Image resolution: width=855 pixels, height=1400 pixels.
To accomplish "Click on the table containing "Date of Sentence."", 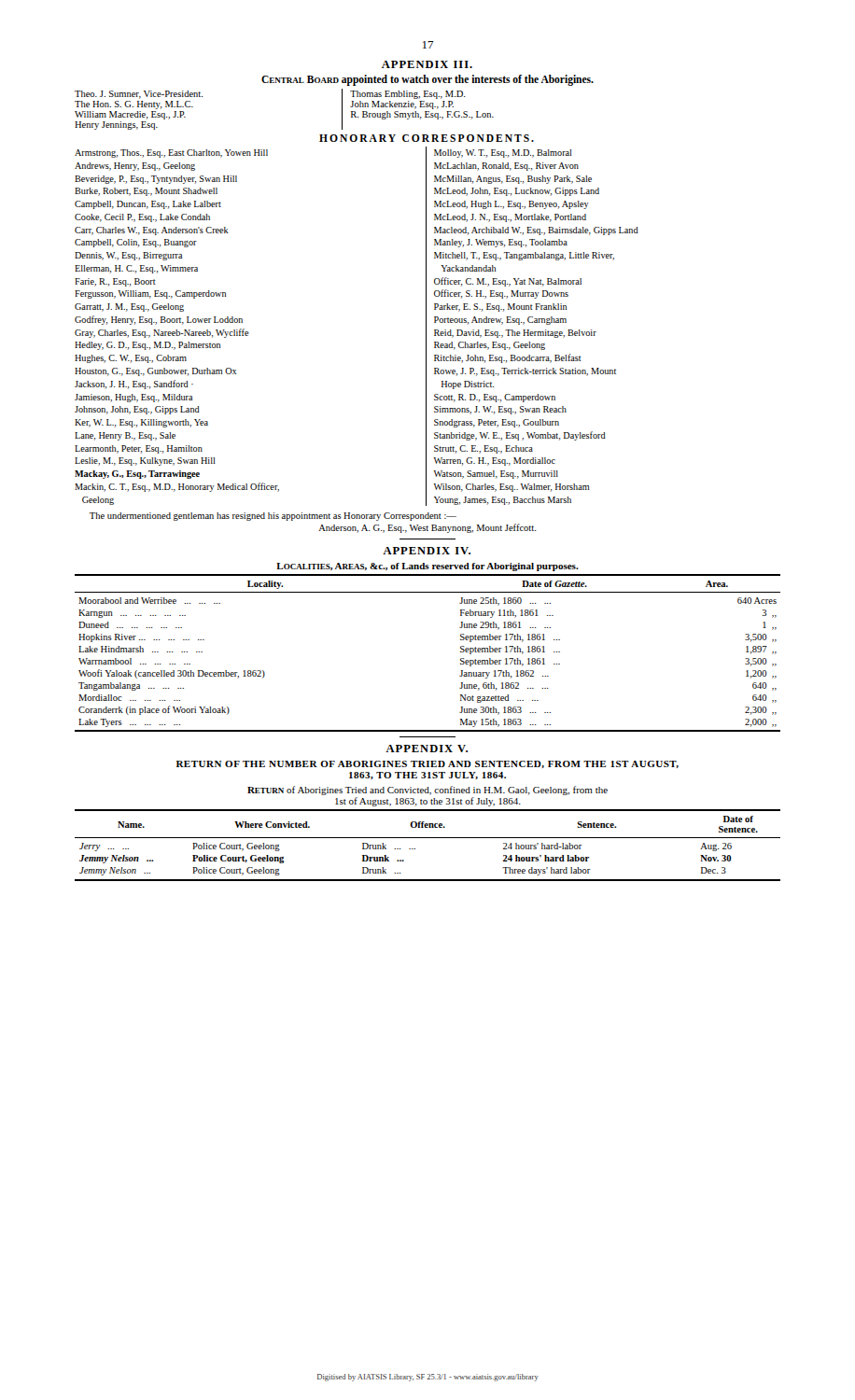I will coord(428,846).
